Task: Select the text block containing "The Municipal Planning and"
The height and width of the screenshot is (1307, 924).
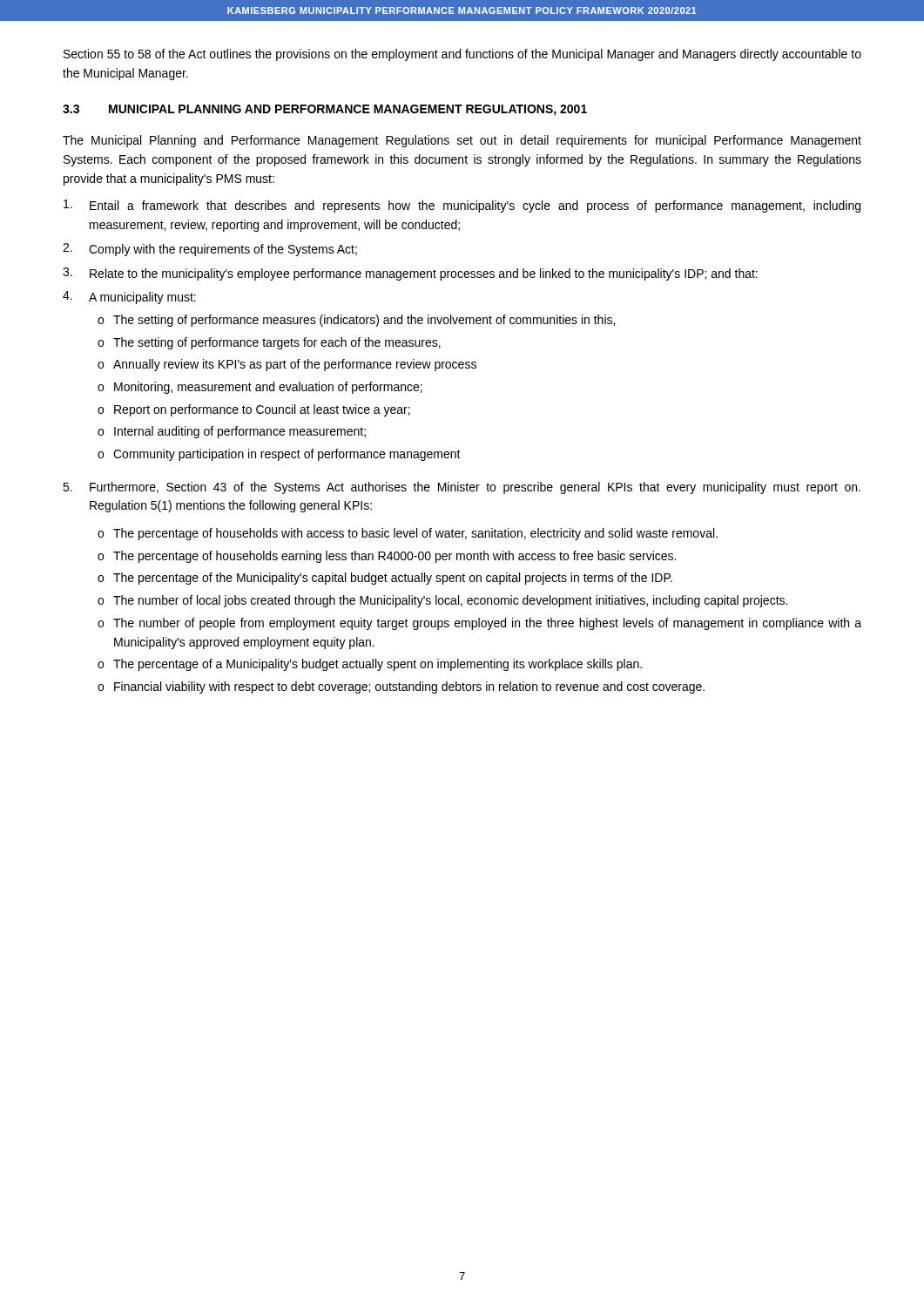Action: tap(462, 159)
